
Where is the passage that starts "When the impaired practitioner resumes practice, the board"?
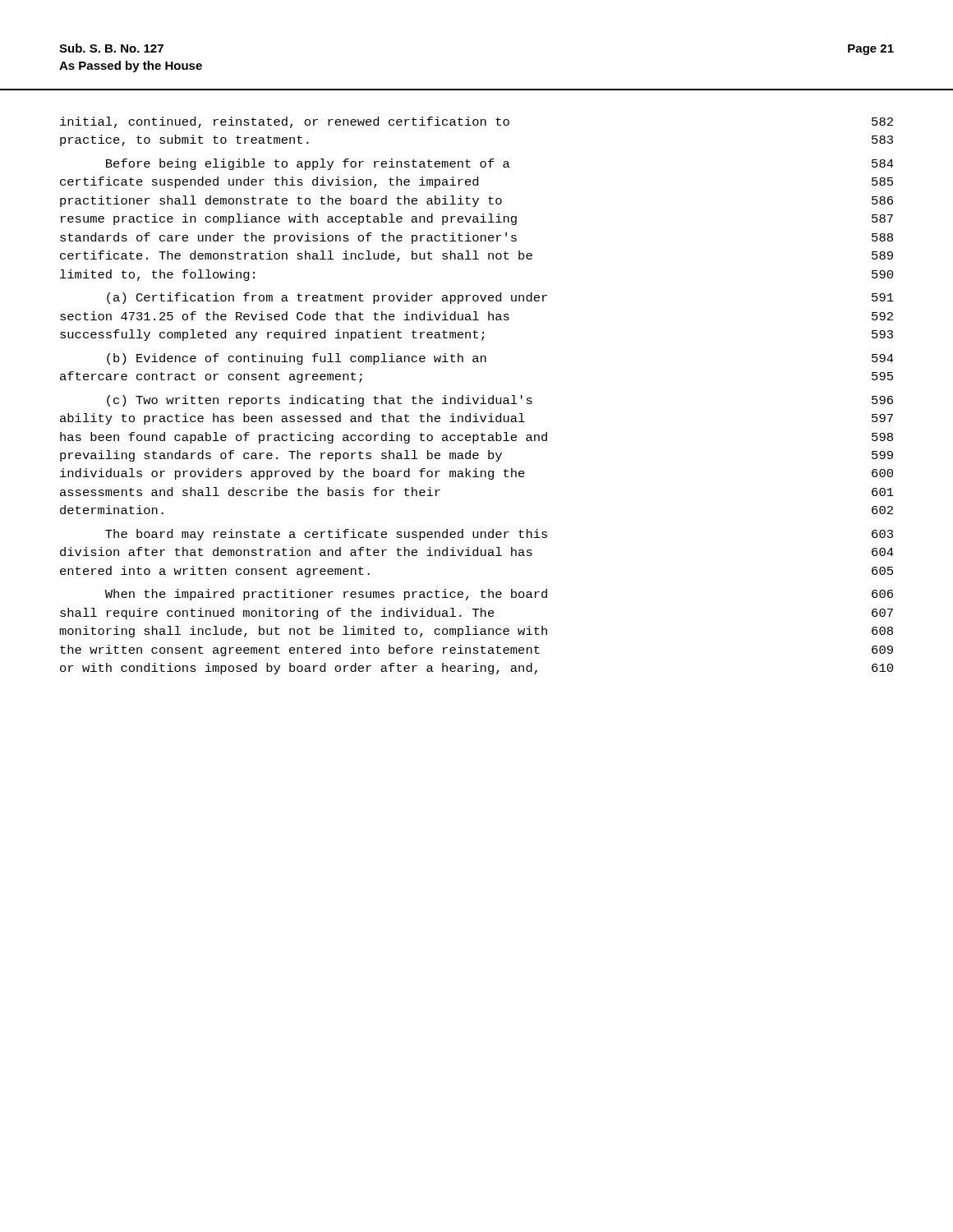(476, 632)
